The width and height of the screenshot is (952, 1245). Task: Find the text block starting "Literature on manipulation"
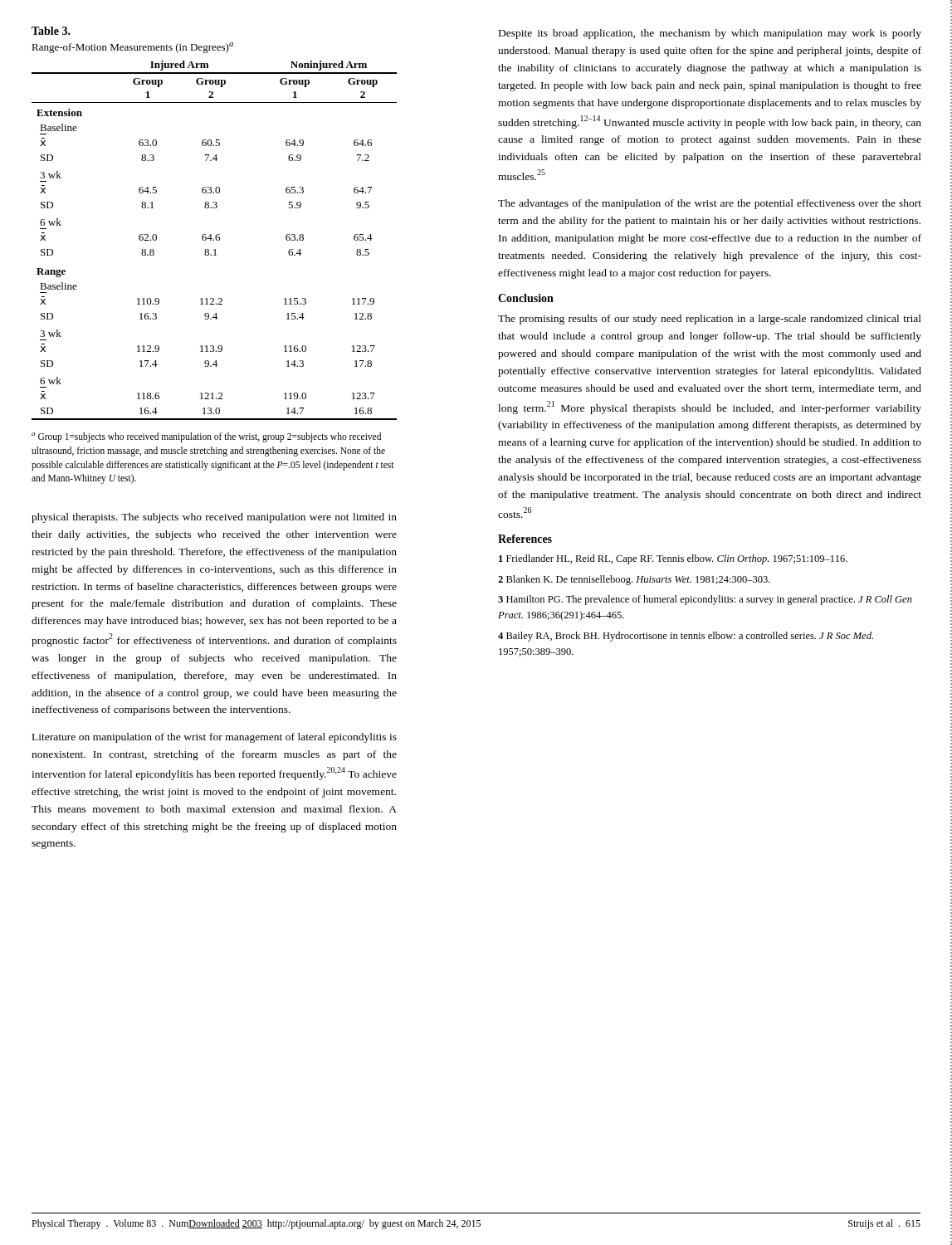214,790
